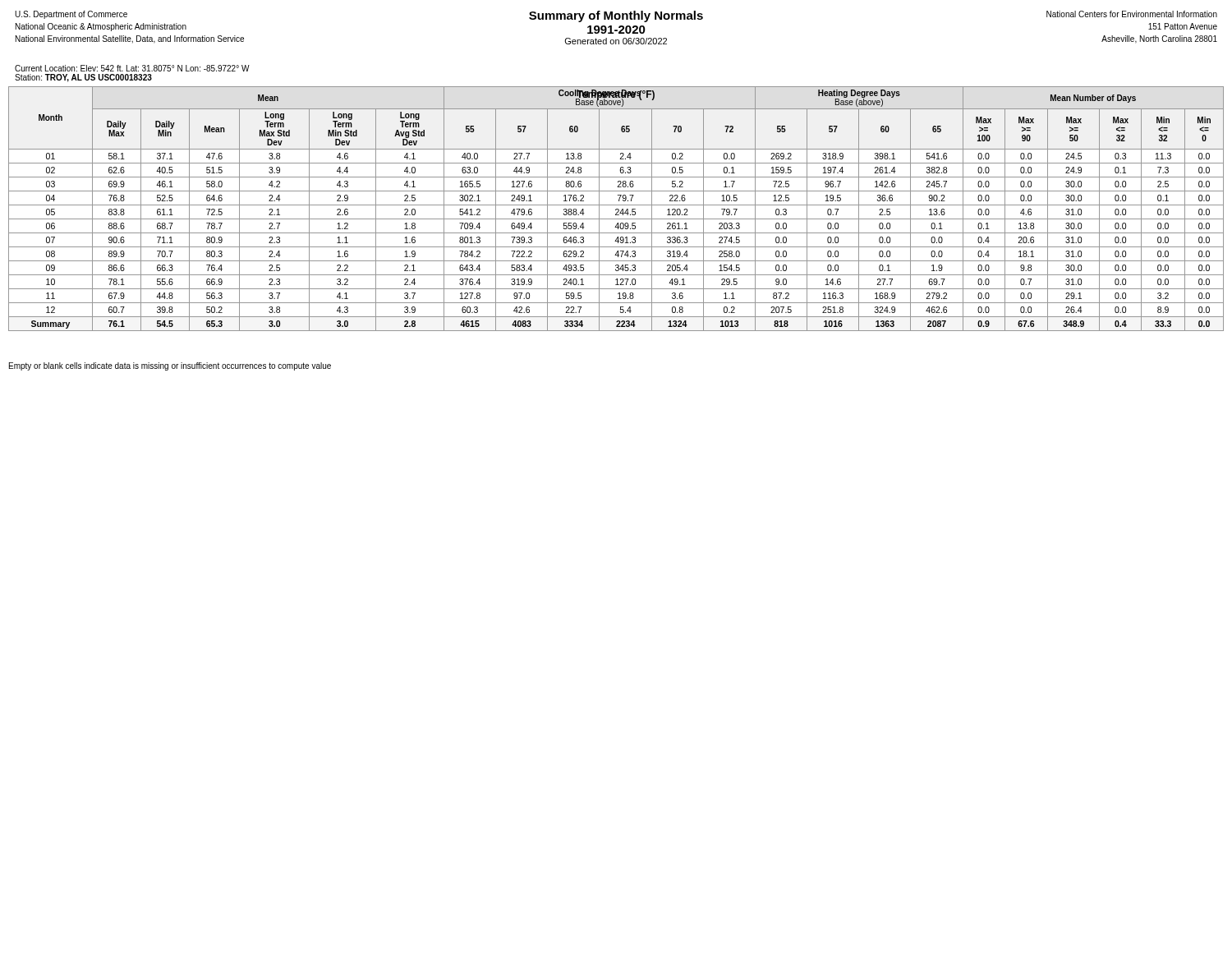Image resolution: width=1232 pixels, height=953 pixels.
Task: Locate the table with the text "Daily Max"
Action: coord(616,209)
